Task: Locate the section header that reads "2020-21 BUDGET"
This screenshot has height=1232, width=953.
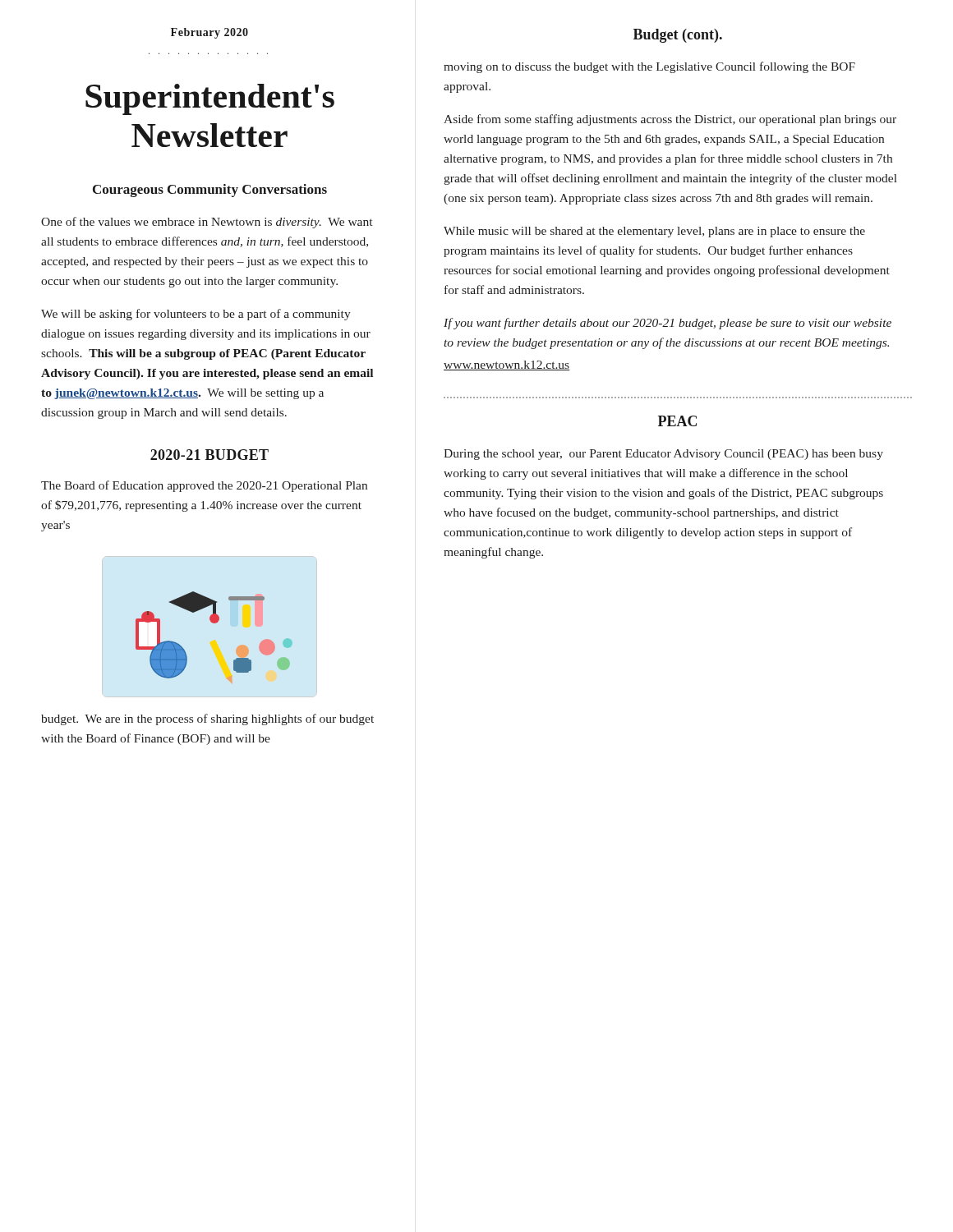Action: tap(209, 455)
